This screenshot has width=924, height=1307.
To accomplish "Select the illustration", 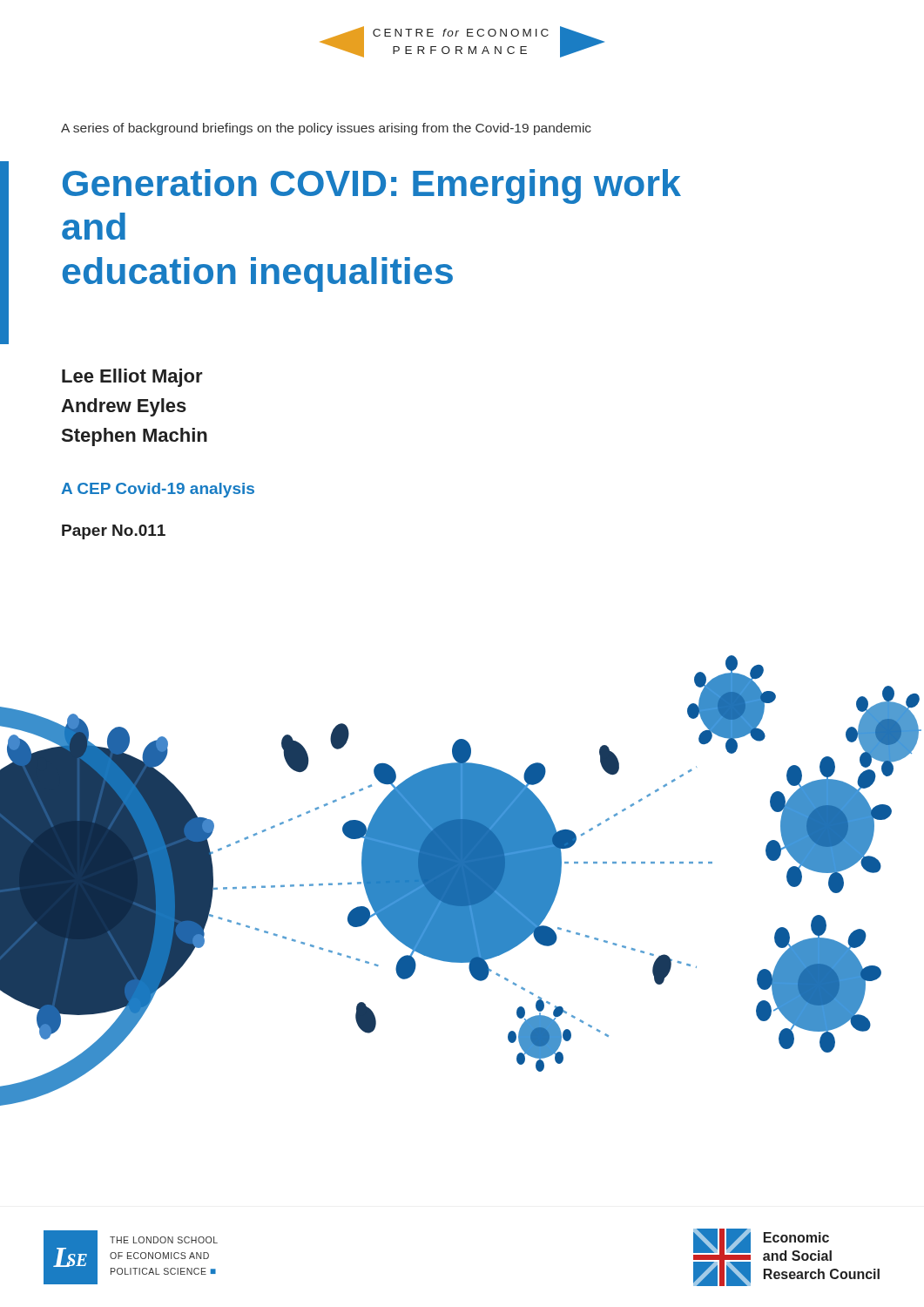I will (x=462, y=858).
